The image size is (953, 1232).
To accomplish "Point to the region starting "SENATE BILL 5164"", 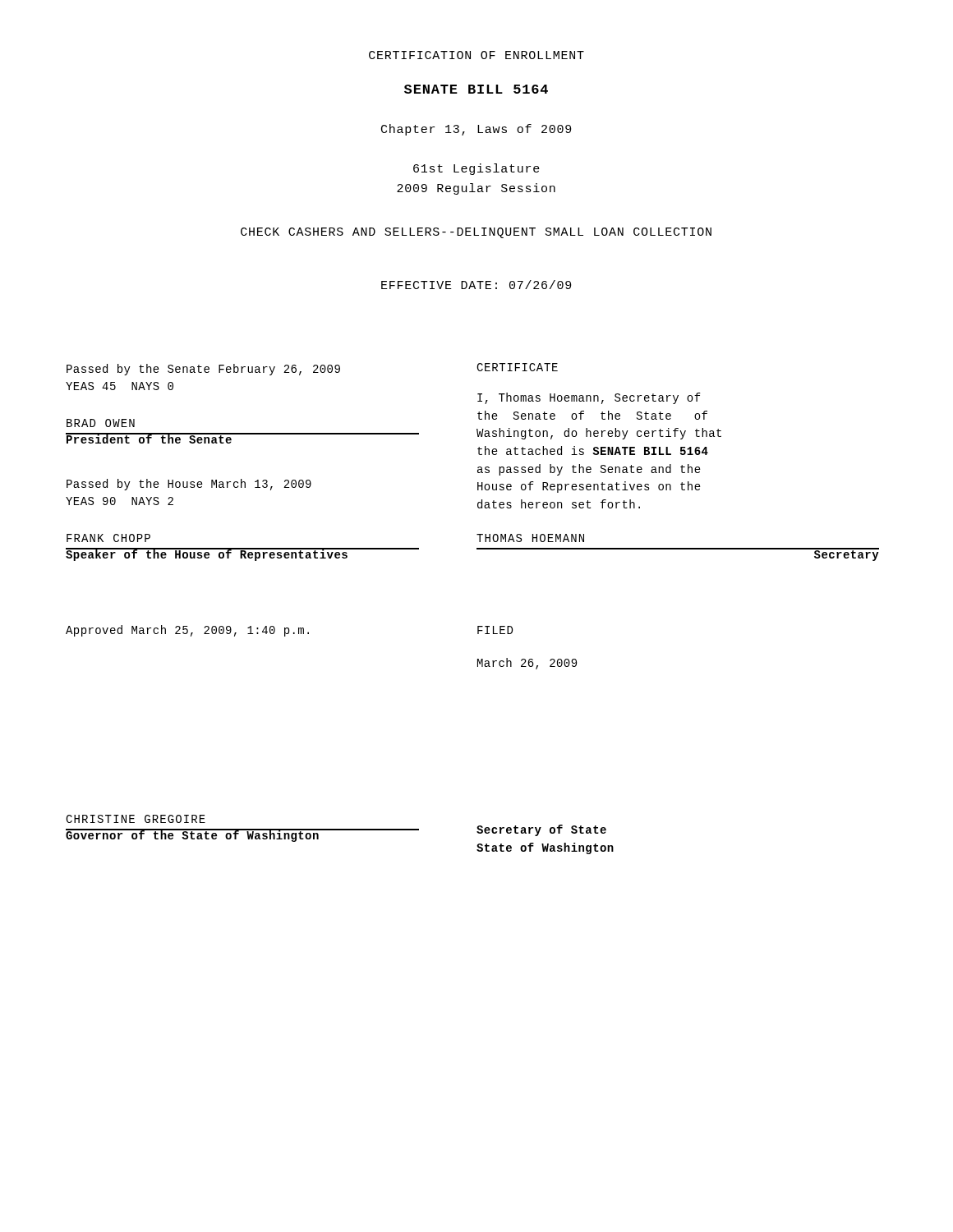I will (476, 90).
